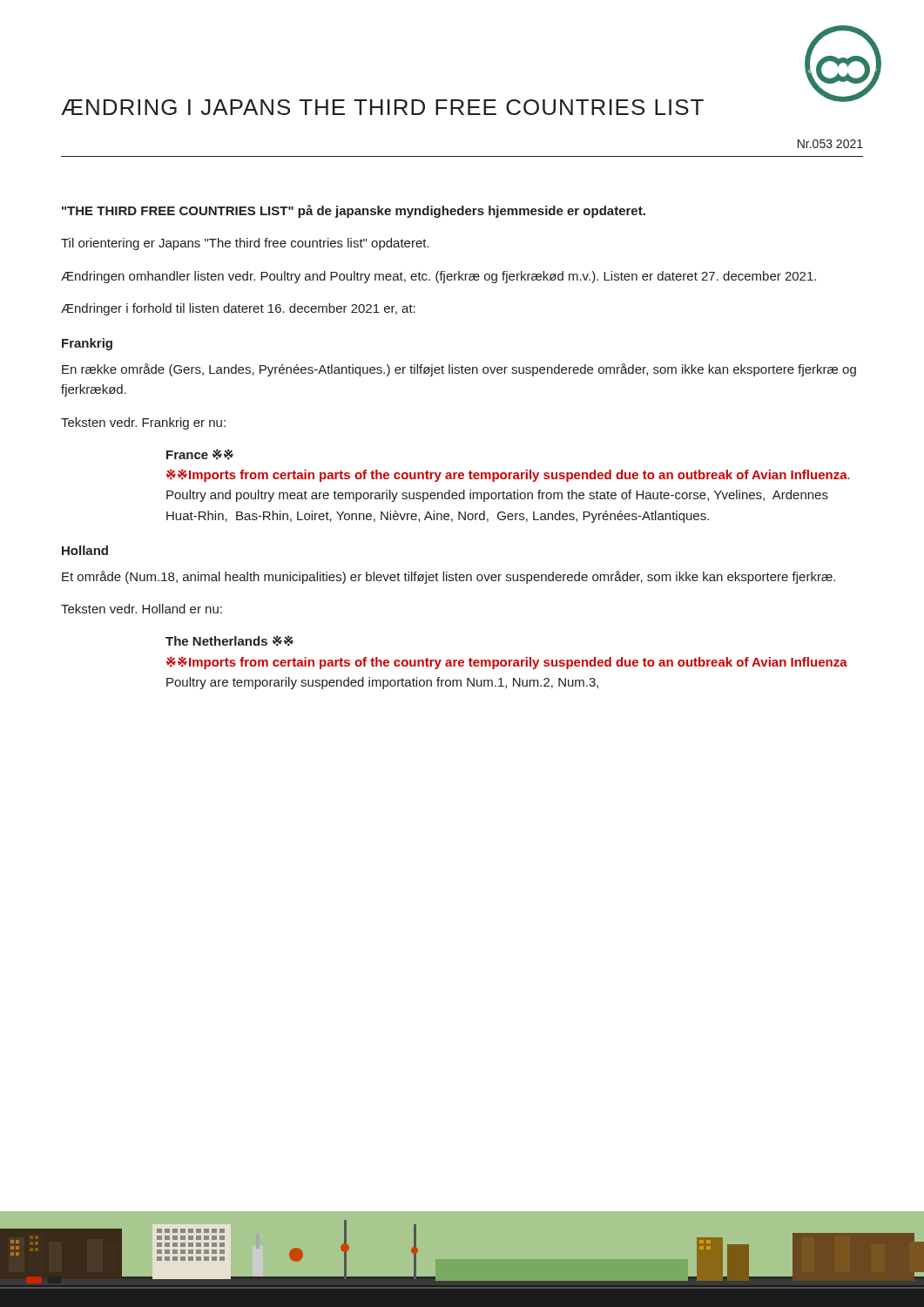Locate the text block with the text "Ændringen omhandler listen vedr. Poultry and Poultry meat,"
Screen dimensions: 1307x924
pos(462,275)
